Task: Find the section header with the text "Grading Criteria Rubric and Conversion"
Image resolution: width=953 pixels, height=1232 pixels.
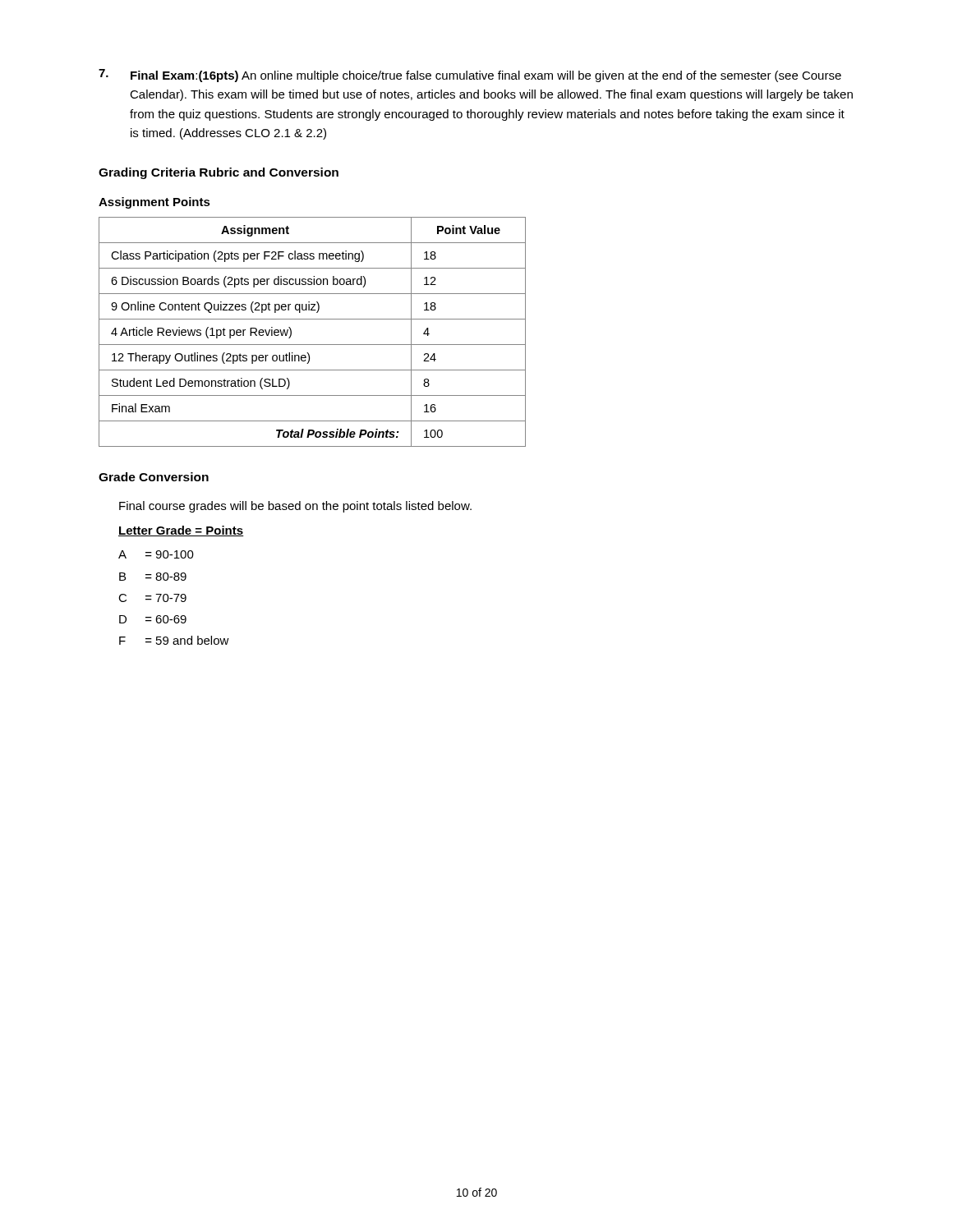Action: [219, 172]
